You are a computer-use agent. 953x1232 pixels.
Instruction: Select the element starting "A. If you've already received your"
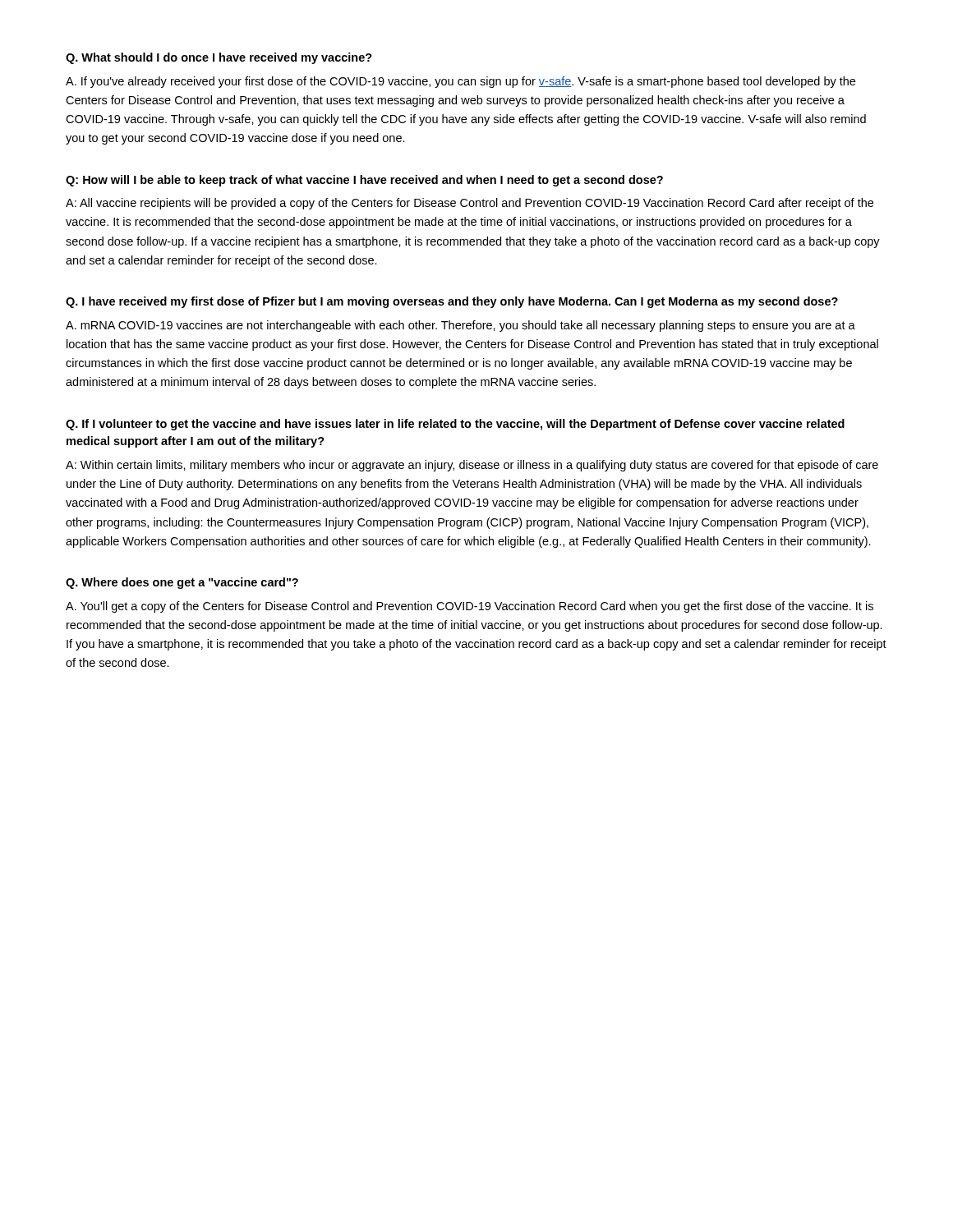(466, 110)
